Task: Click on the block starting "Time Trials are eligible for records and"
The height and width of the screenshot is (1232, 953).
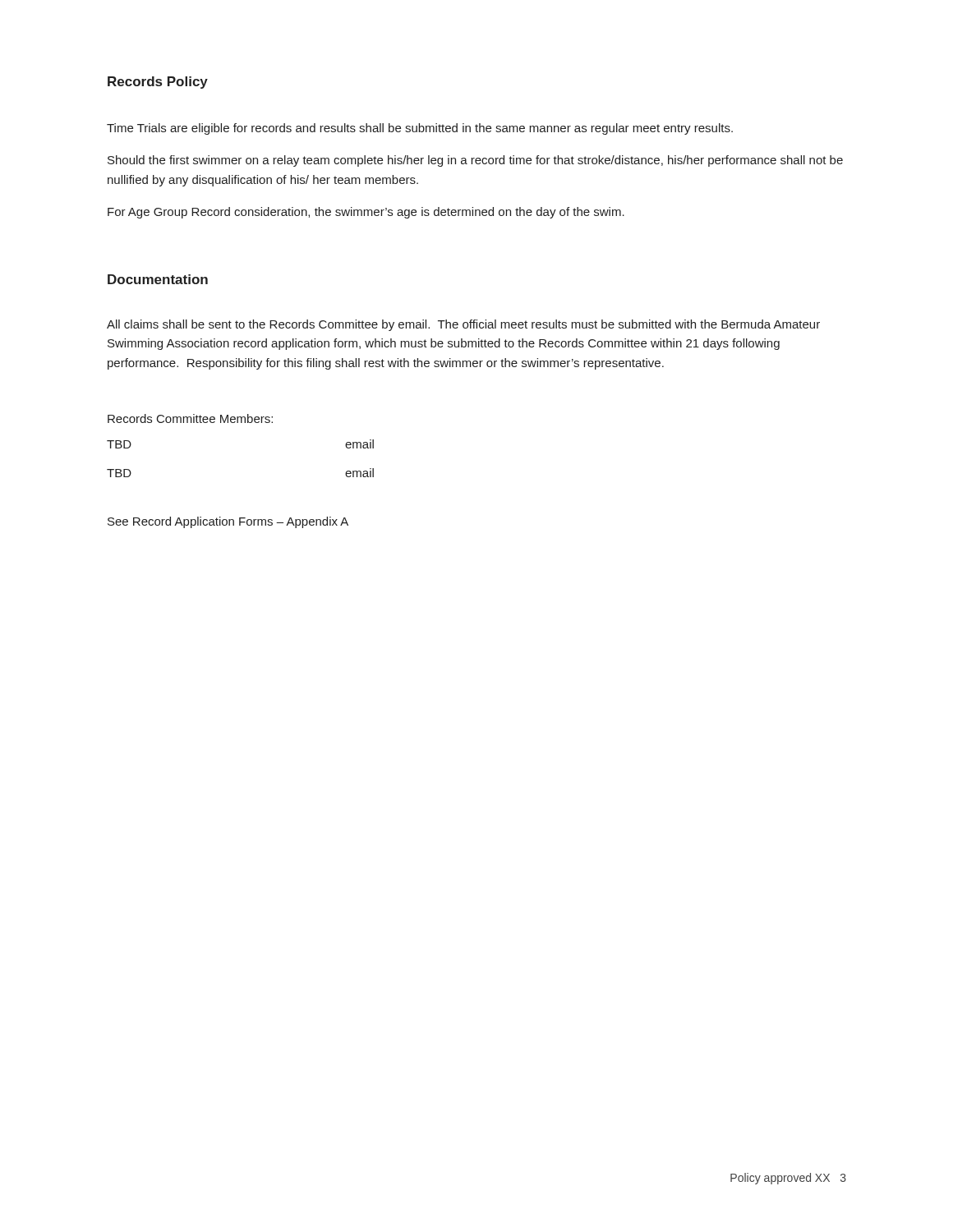Action: [x=420, y=128]
